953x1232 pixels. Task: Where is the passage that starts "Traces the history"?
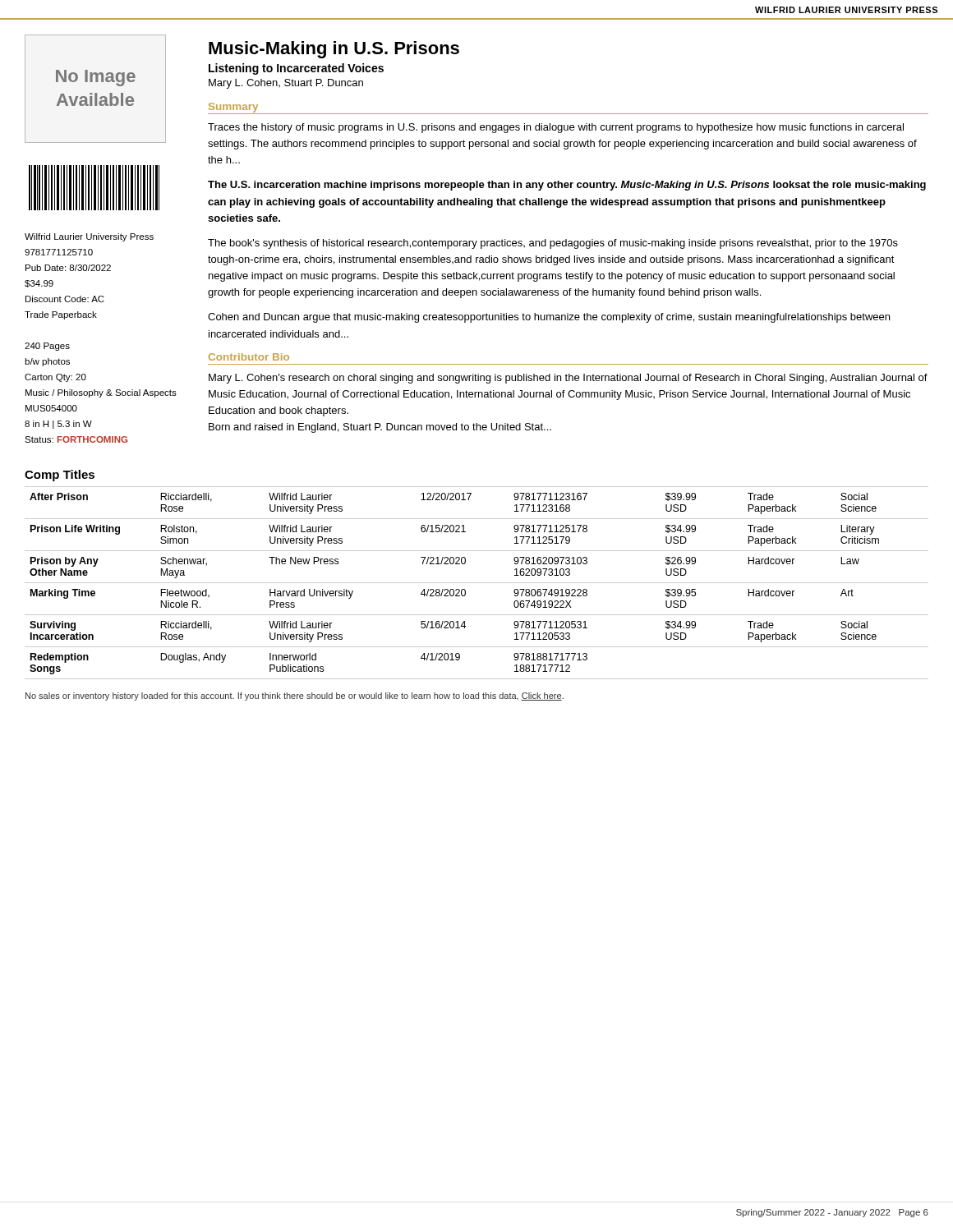click(x=562, y=143)
